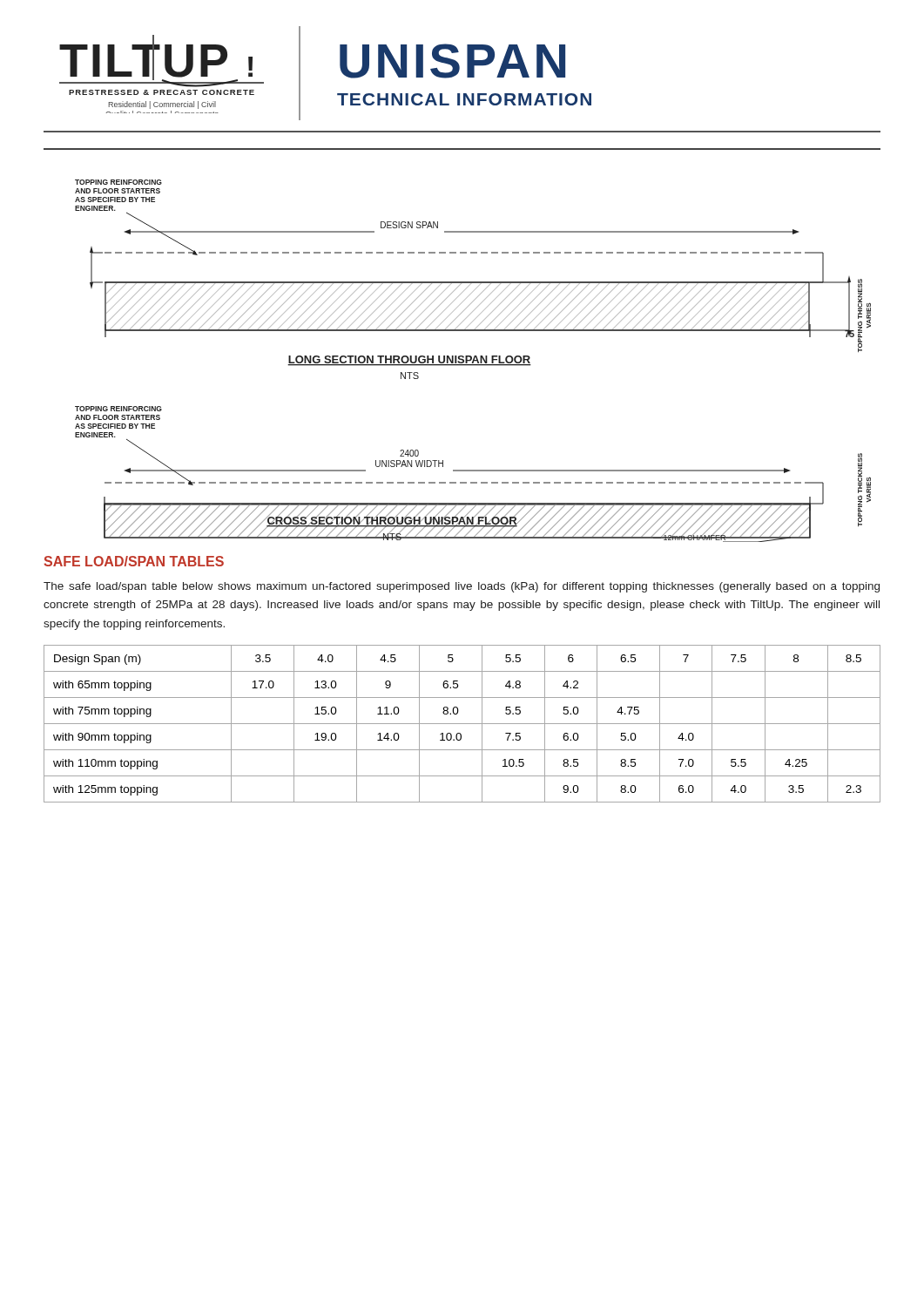Select the table that reads "with 65mm topping"
The image size is (924, 1307).
point(462,724)
